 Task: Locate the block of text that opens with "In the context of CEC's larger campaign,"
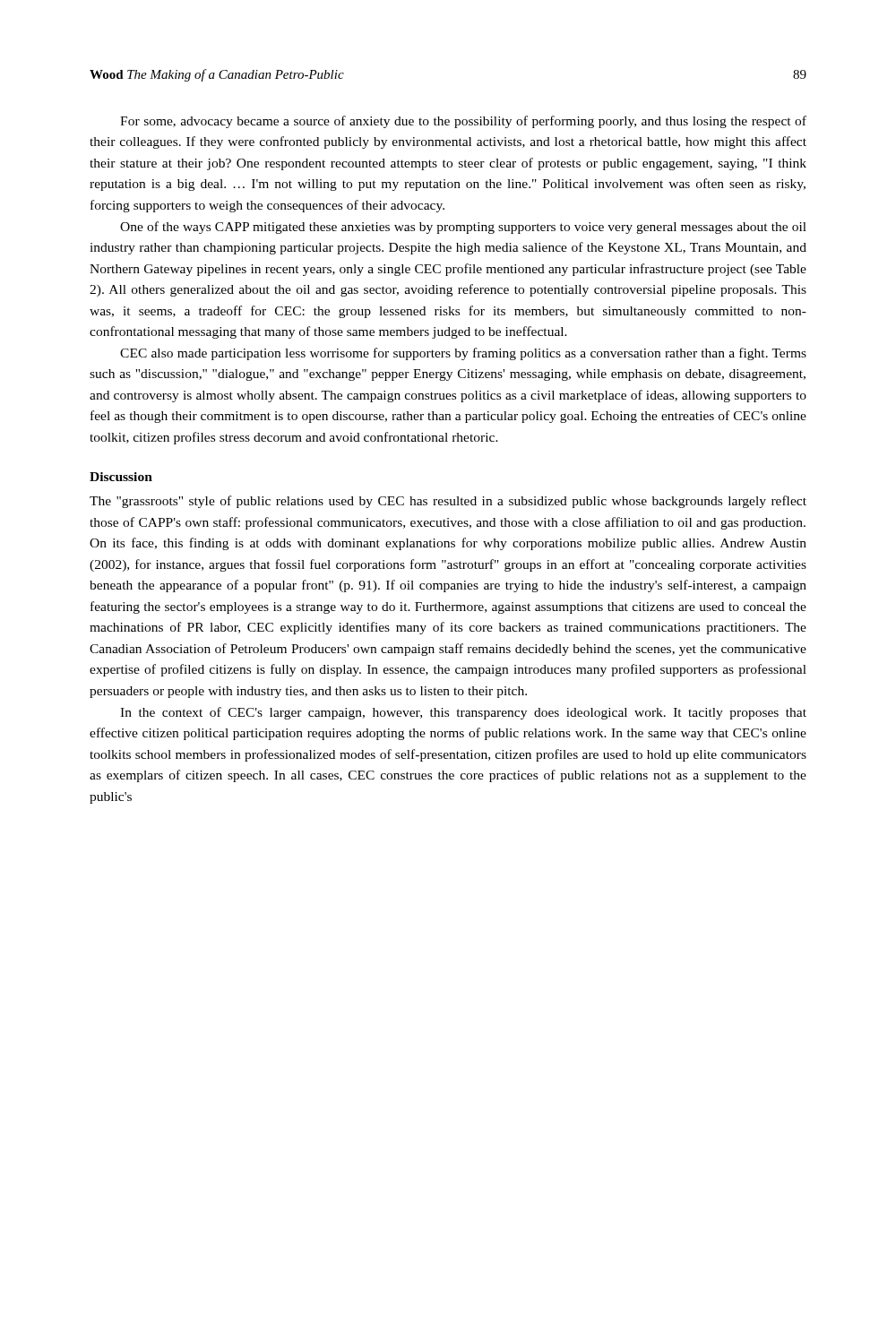pyautogui.click(x=448, y=754)
